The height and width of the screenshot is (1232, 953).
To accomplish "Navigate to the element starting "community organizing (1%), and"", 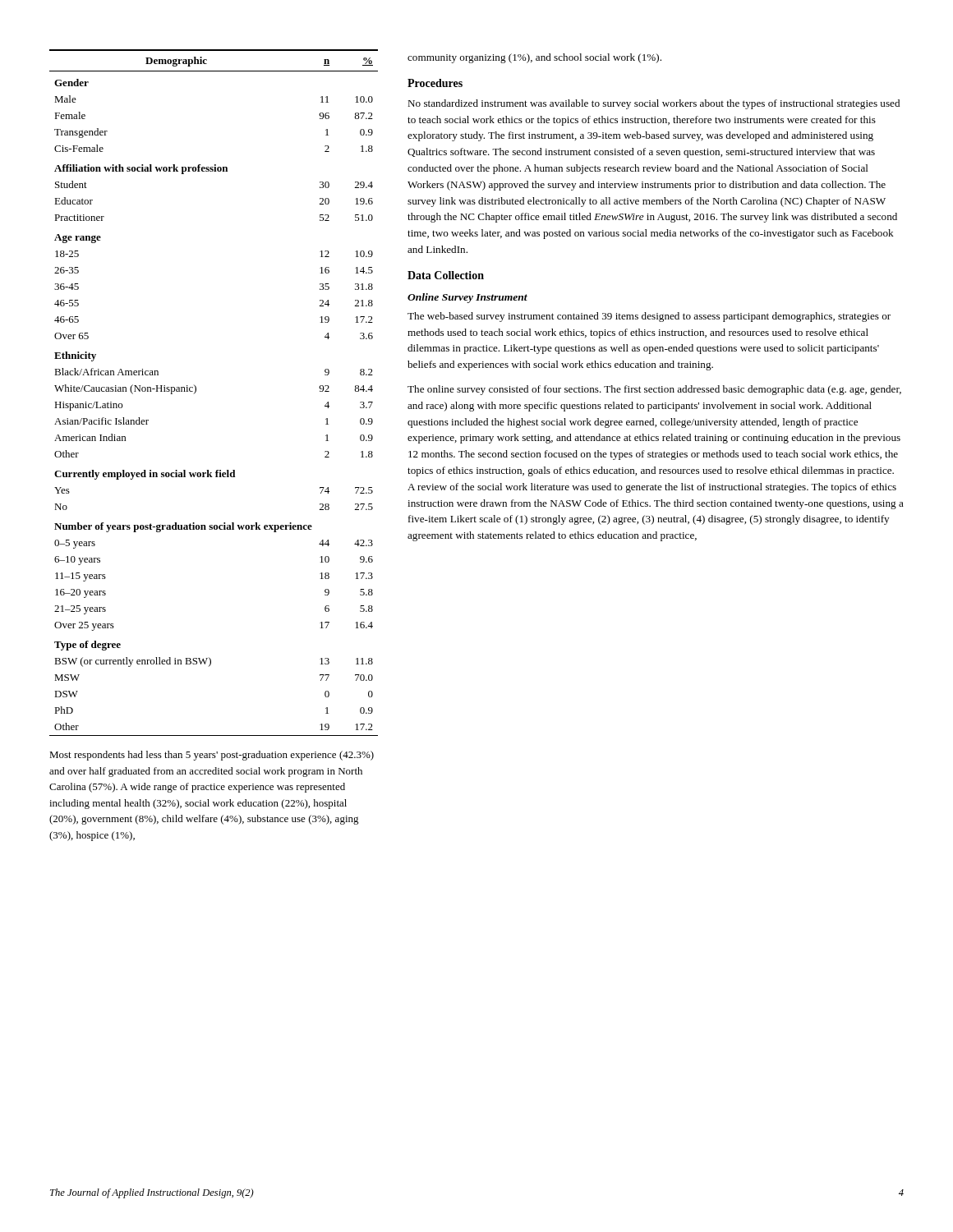I will click(656, 57).
